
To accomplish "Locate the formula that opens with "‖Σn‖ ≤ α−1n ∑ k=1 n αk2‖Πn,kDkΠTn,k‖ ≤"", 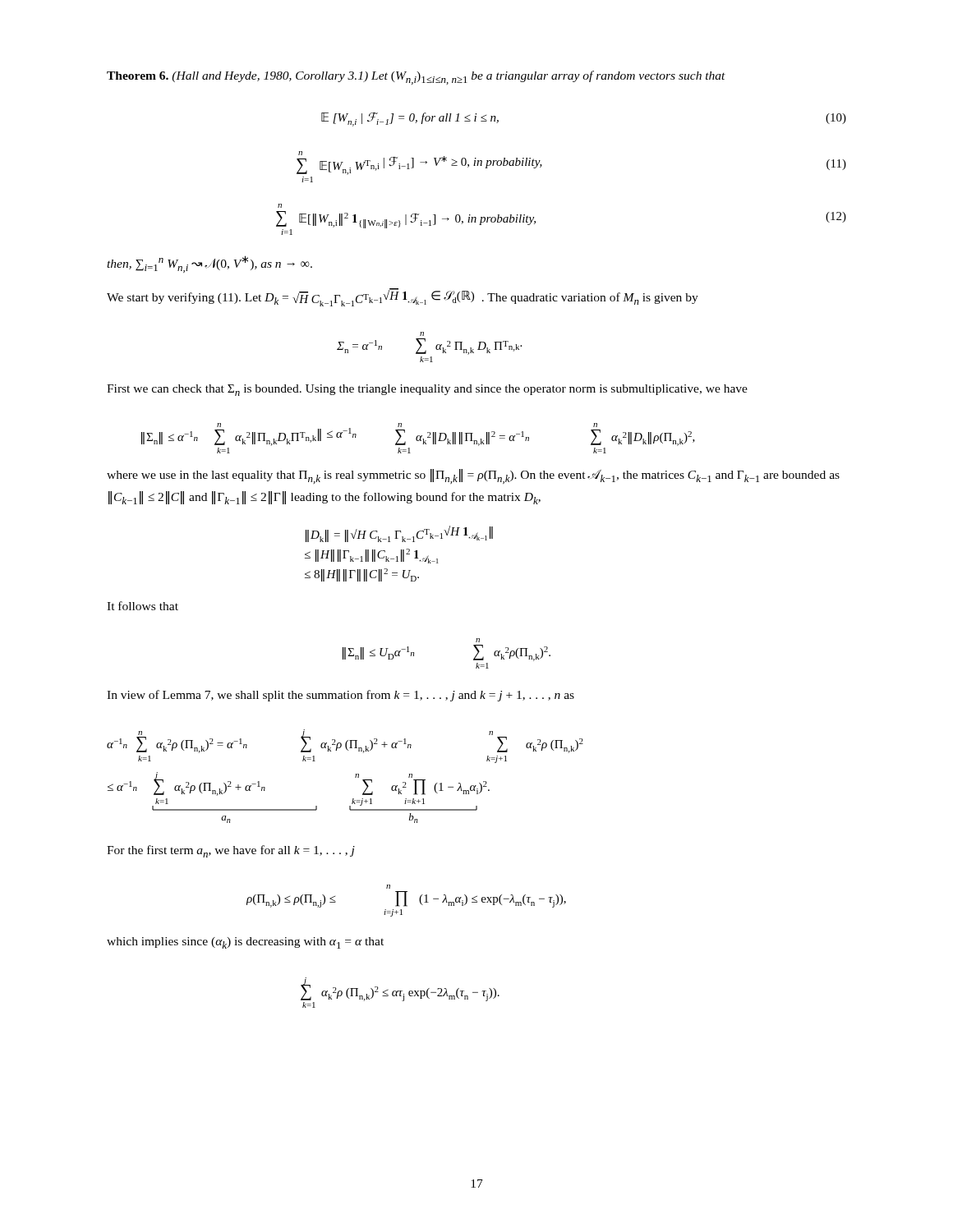I will [x=476, y=434].
